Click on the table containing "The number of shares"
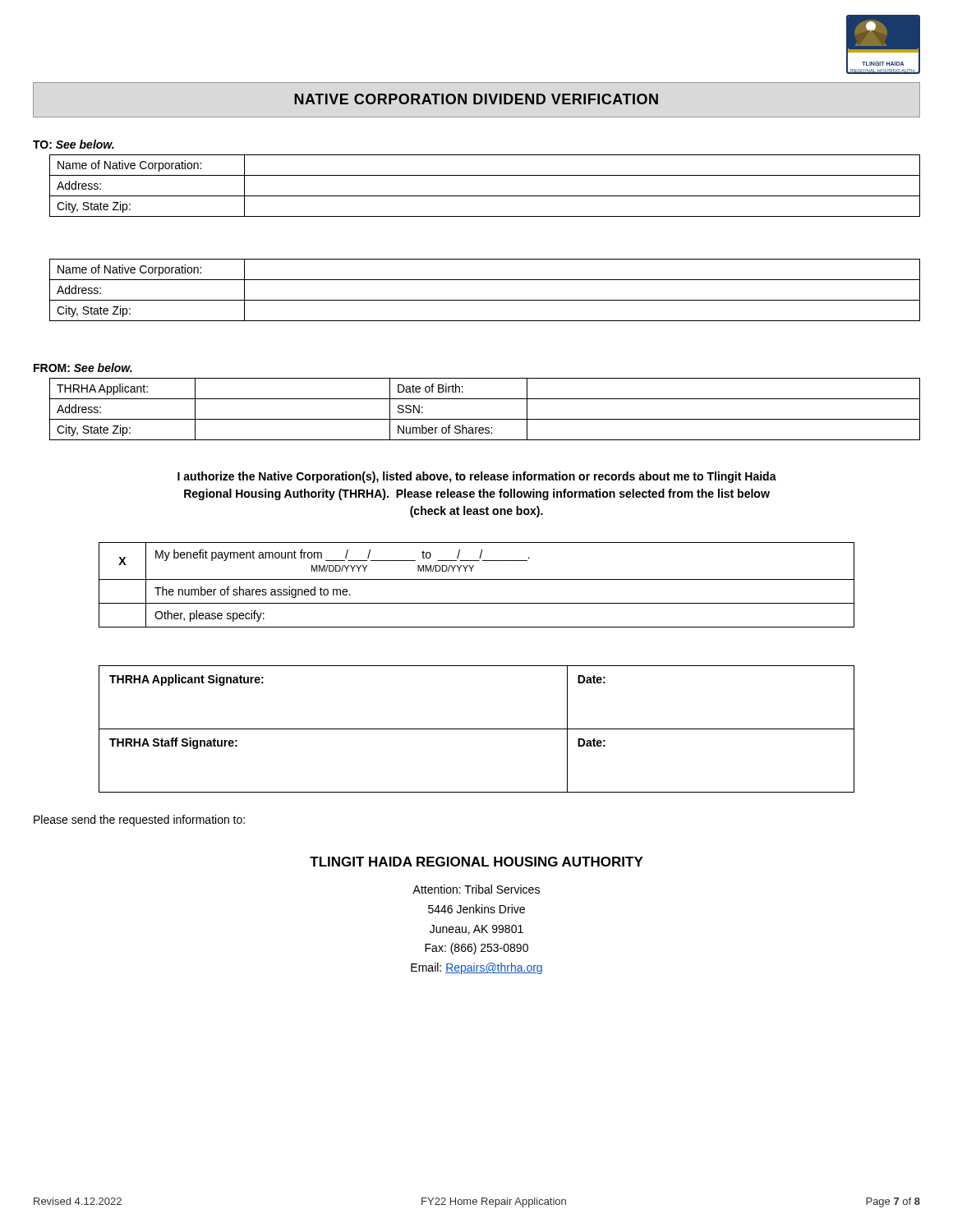This screenshot has width=953, height=1232. pos(476,585)
